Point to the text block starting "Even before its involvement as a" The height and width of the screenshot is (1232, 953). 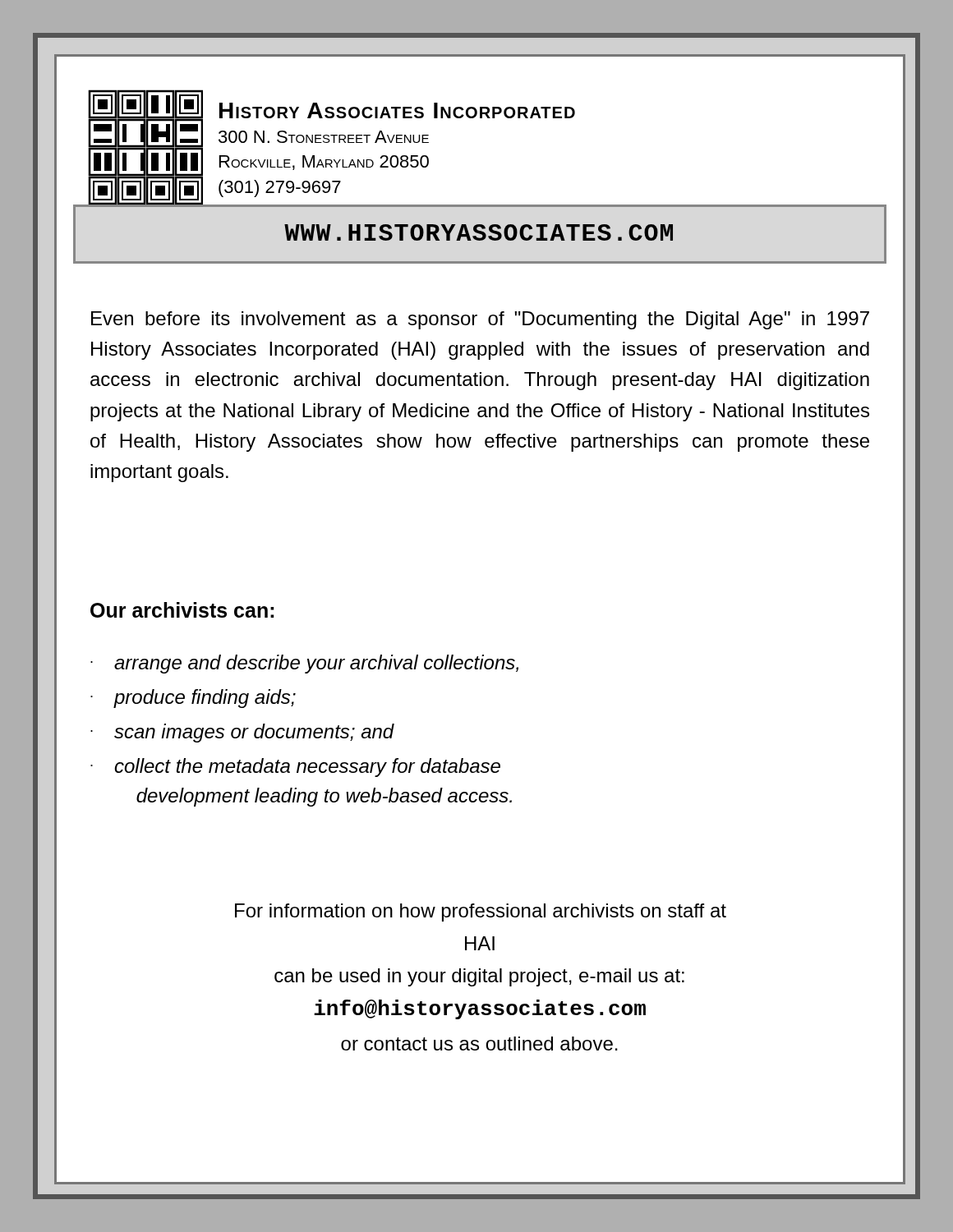tap(480, 395)
